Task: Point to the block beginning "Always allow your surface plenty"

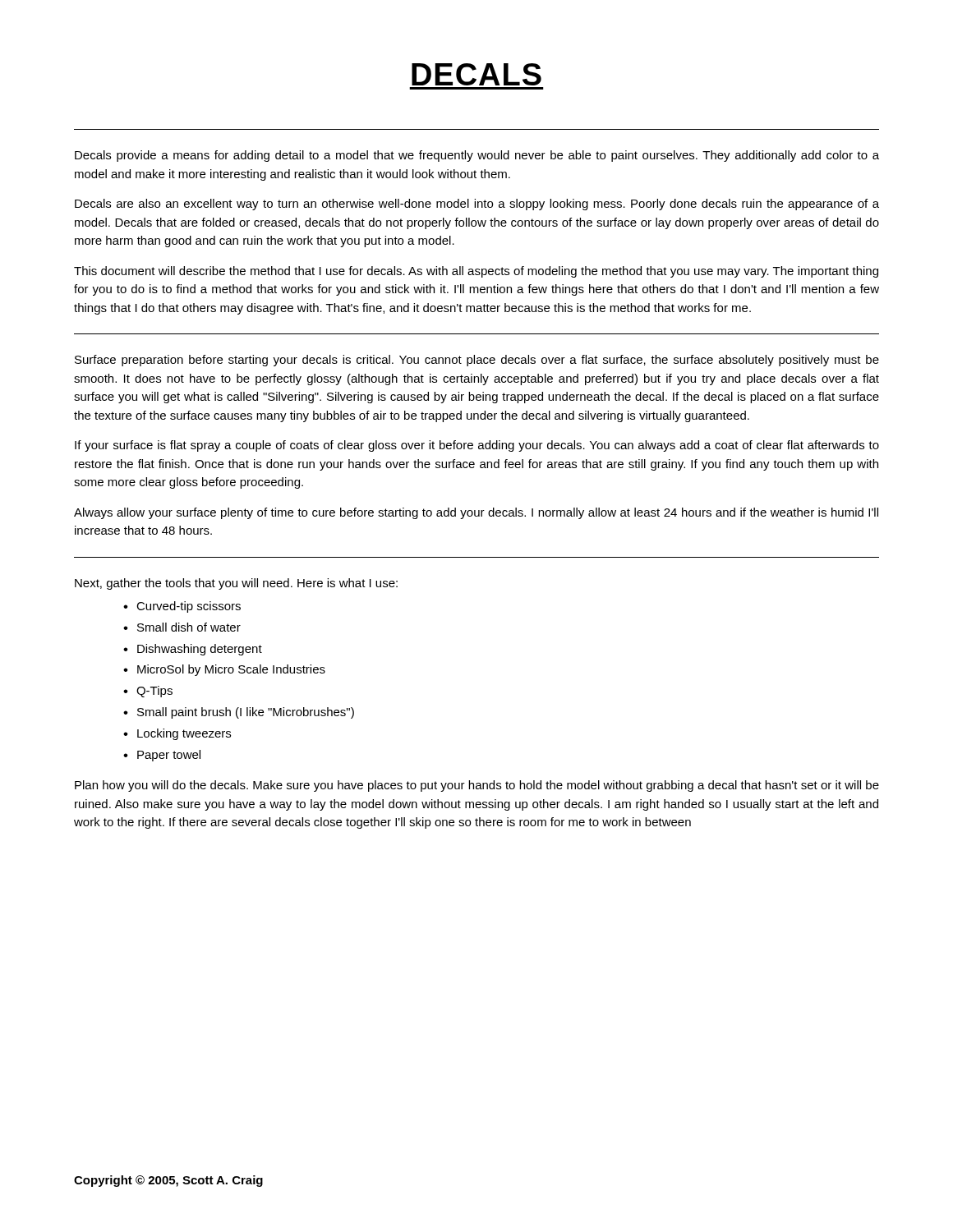Action: click(476, 521)
